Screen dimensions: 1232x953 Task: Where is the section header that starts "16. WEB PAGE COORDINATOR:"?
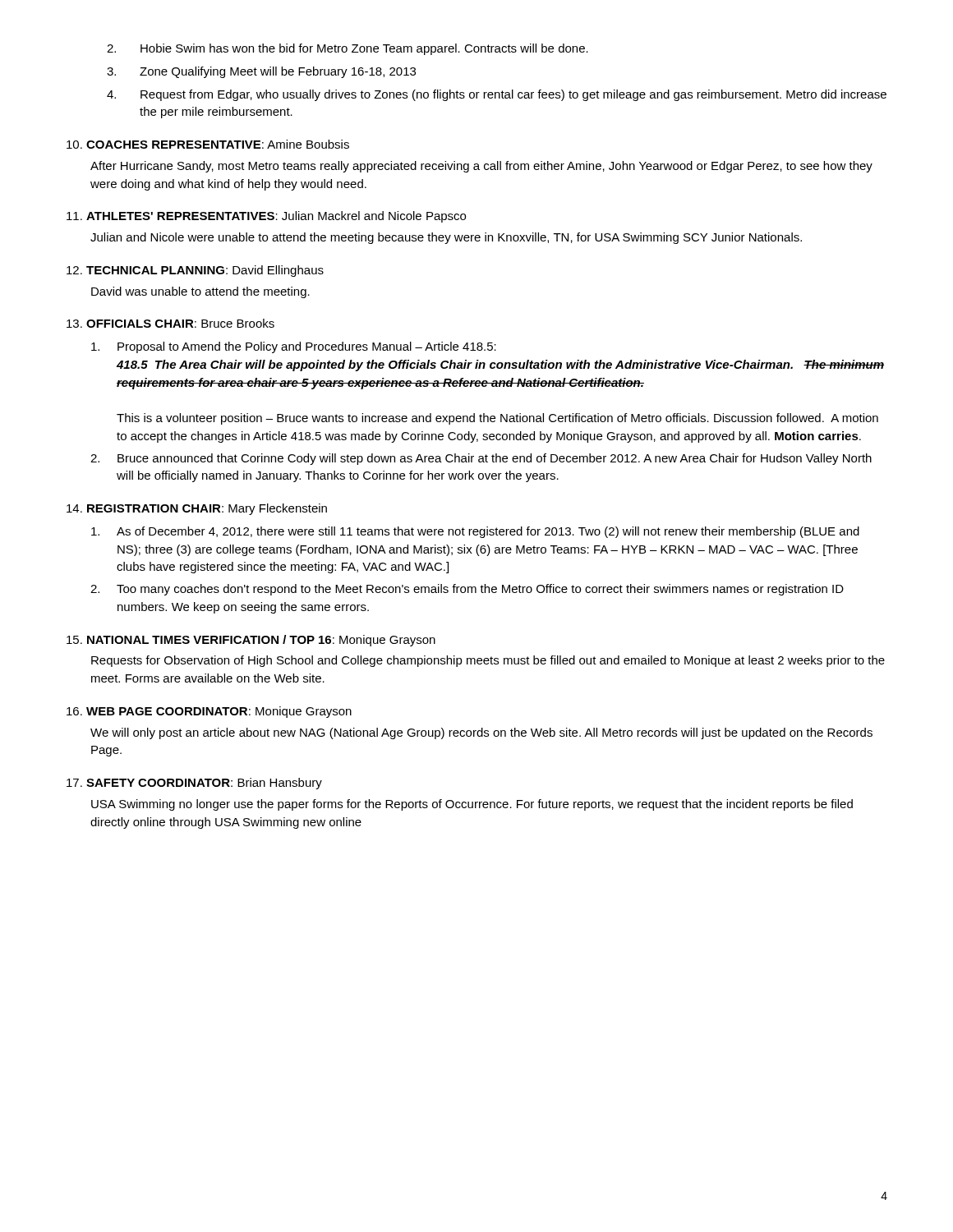coord(209,711)
